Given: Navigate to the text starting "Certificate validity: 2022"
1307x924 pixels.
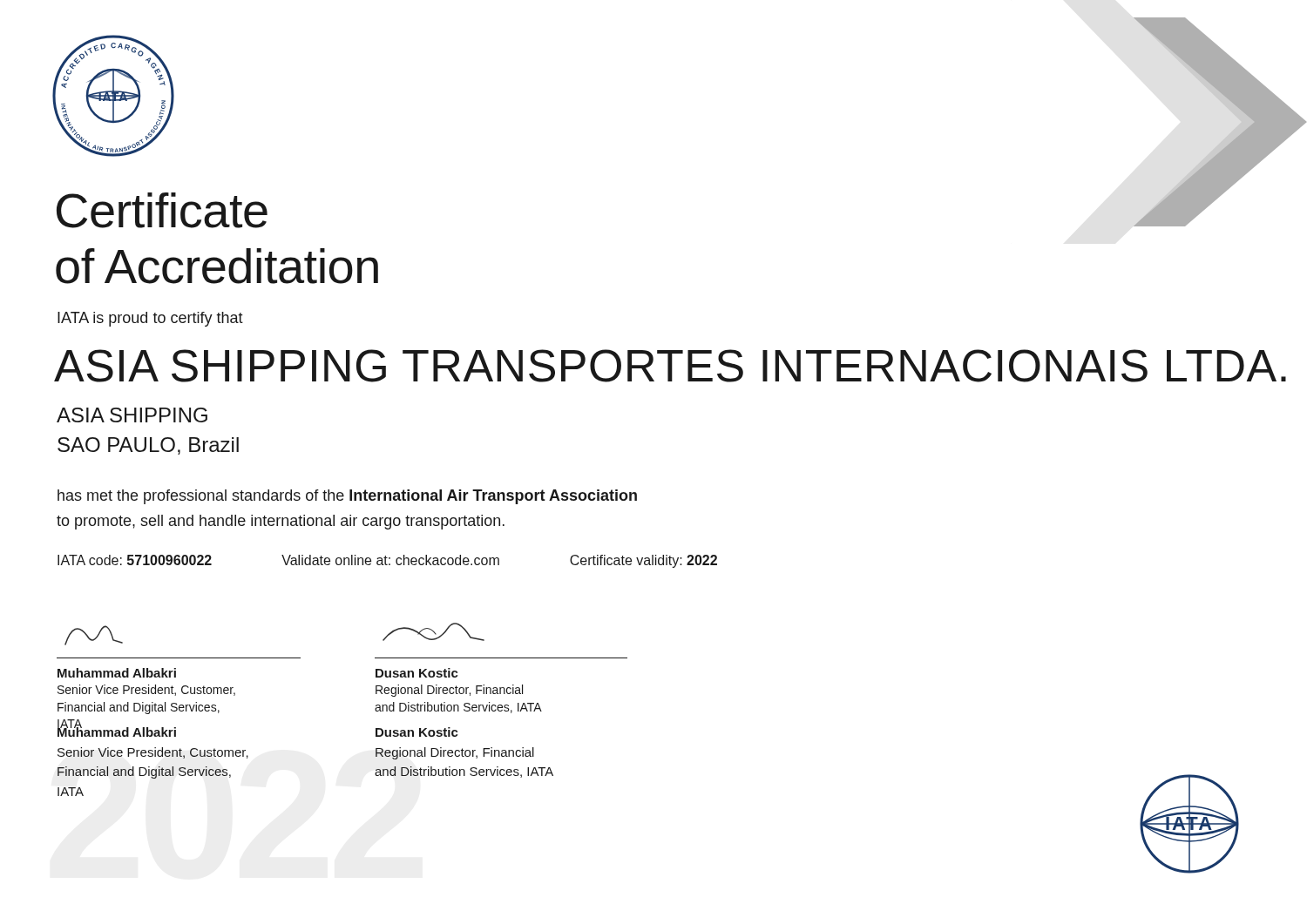Looking at the screenshot, I should pos(644,560).
